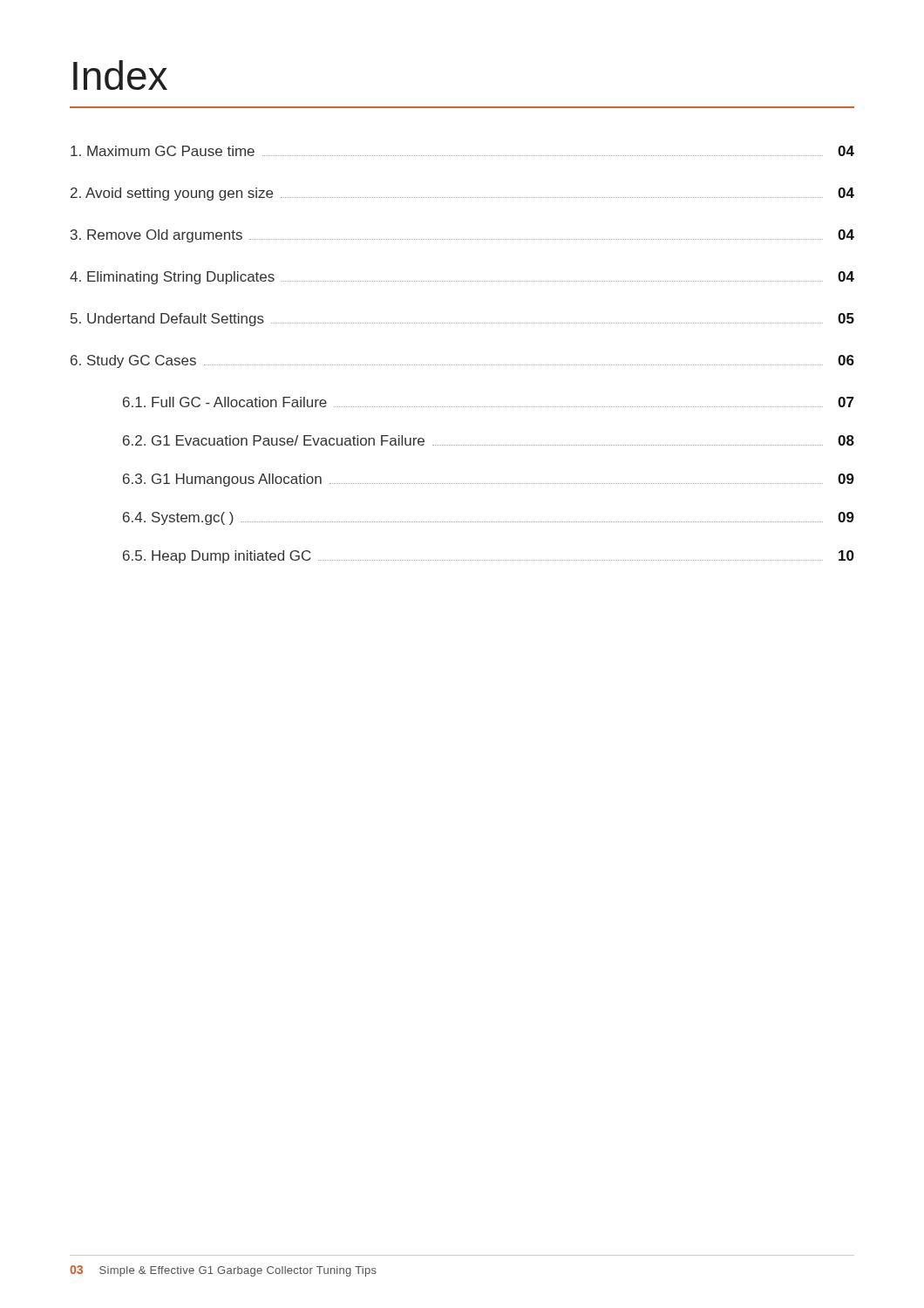Locate the text "2. Avoid setting young gen size 04"
The image size is (924, 1308).
(x=462, y=194)
